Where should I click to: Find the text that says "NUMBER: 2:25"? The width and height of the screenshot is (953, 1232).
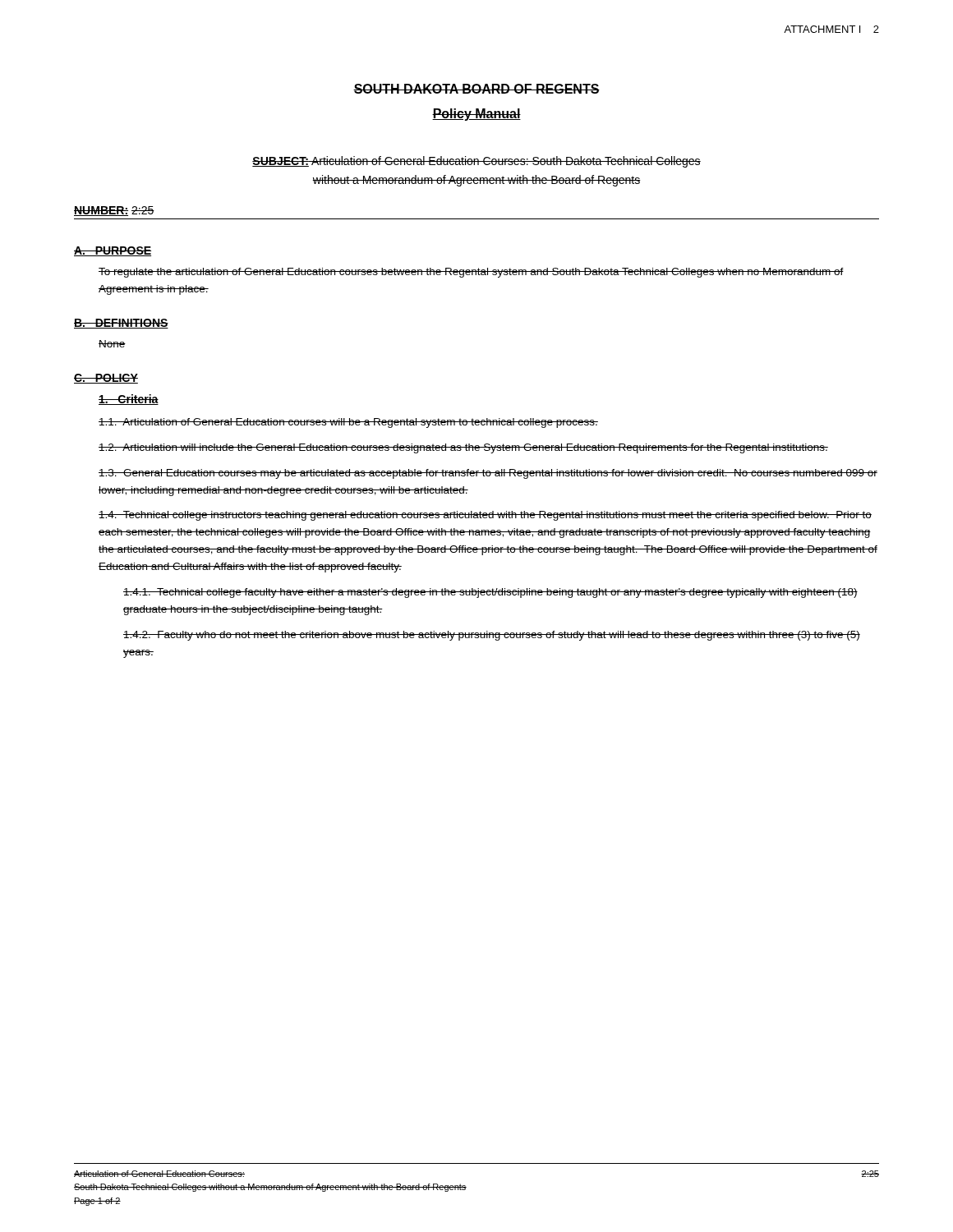[x=114, y=210]
